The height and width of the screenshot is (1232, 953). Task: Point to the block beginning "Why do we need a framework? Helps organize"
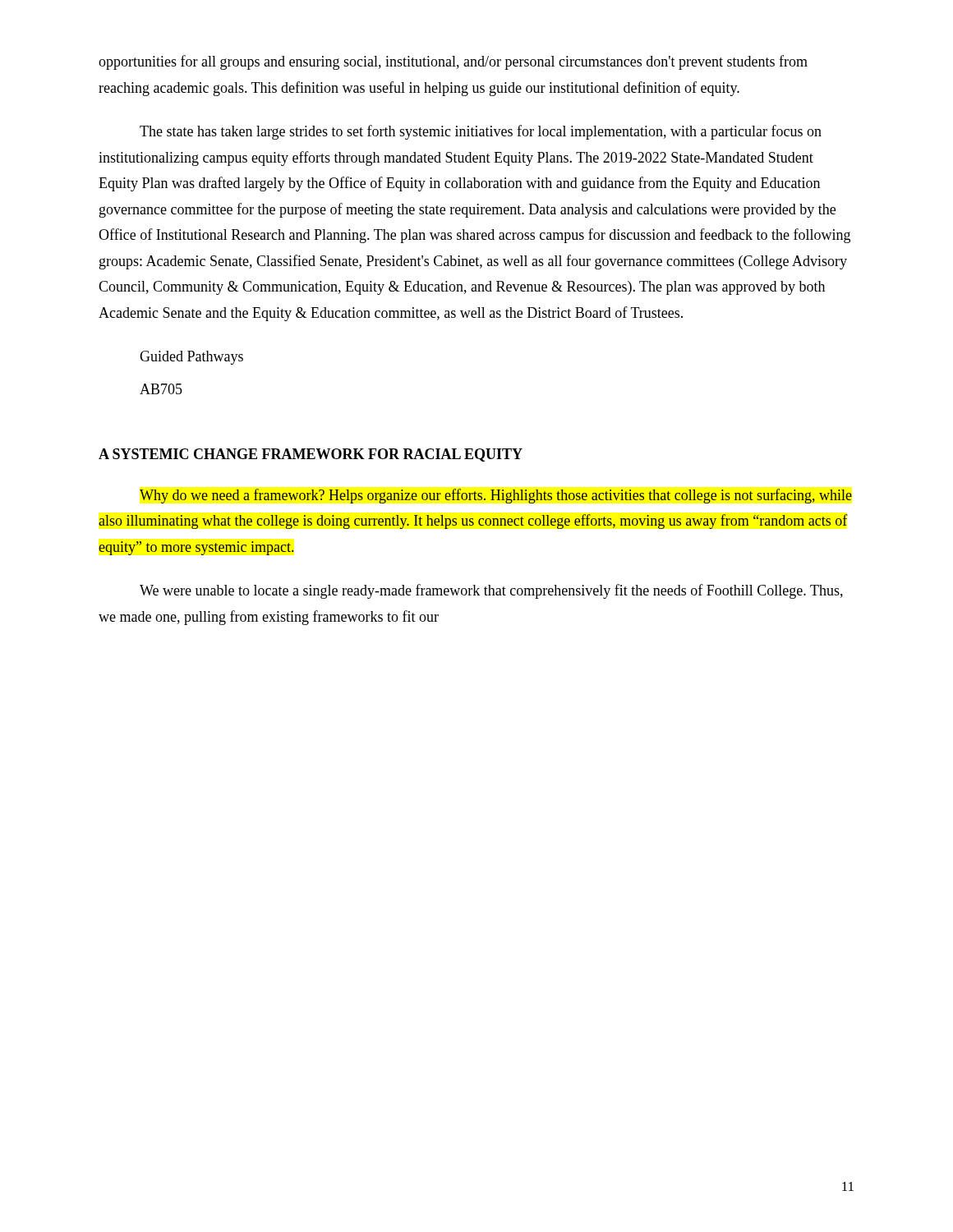tap(476, 521)
